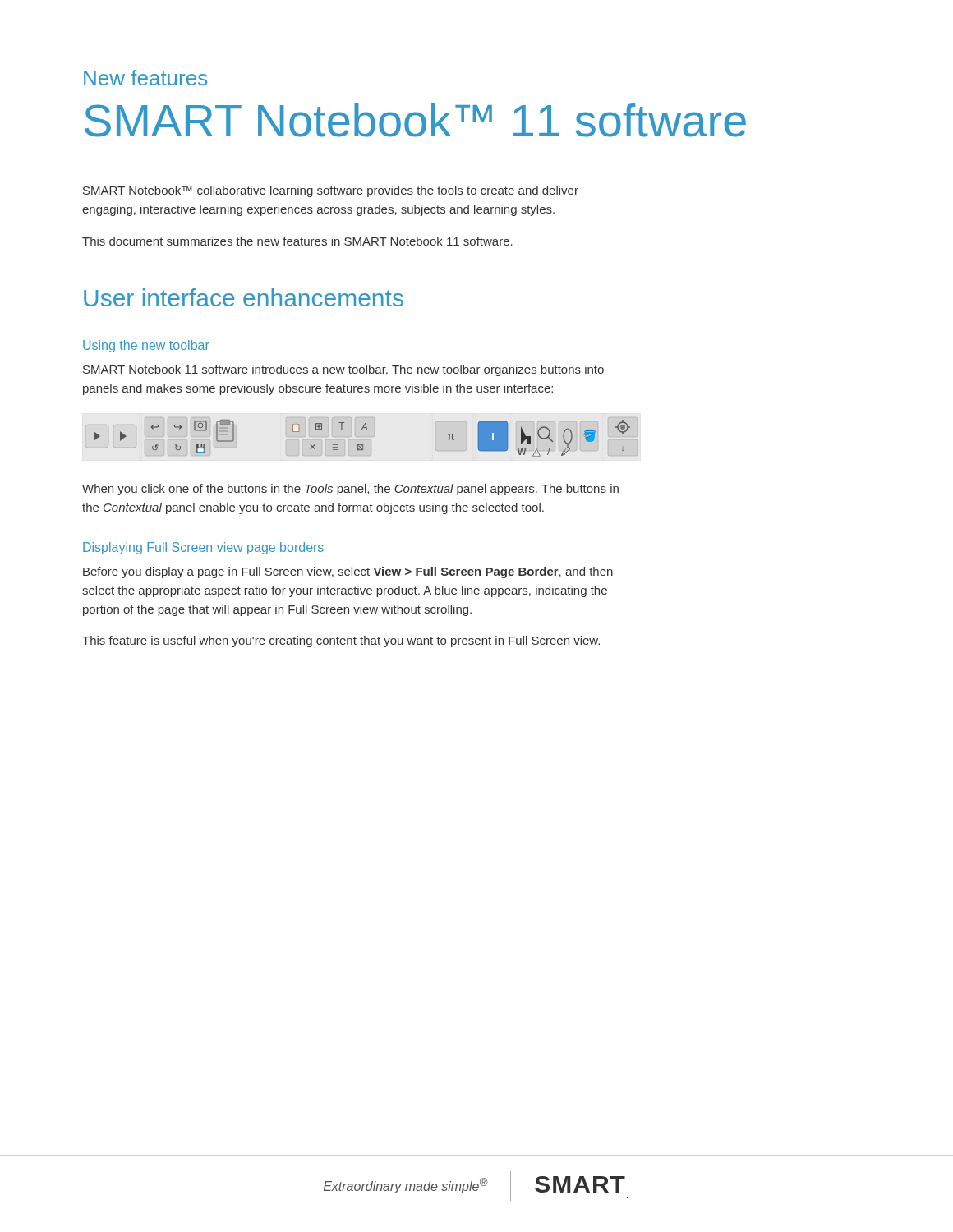The width and height of the screenshot is (953, 1232).
Task: Click on the element starting "Displaying Full Screen view page borders"
Action: pyautogui.click(x=203, y=548)
